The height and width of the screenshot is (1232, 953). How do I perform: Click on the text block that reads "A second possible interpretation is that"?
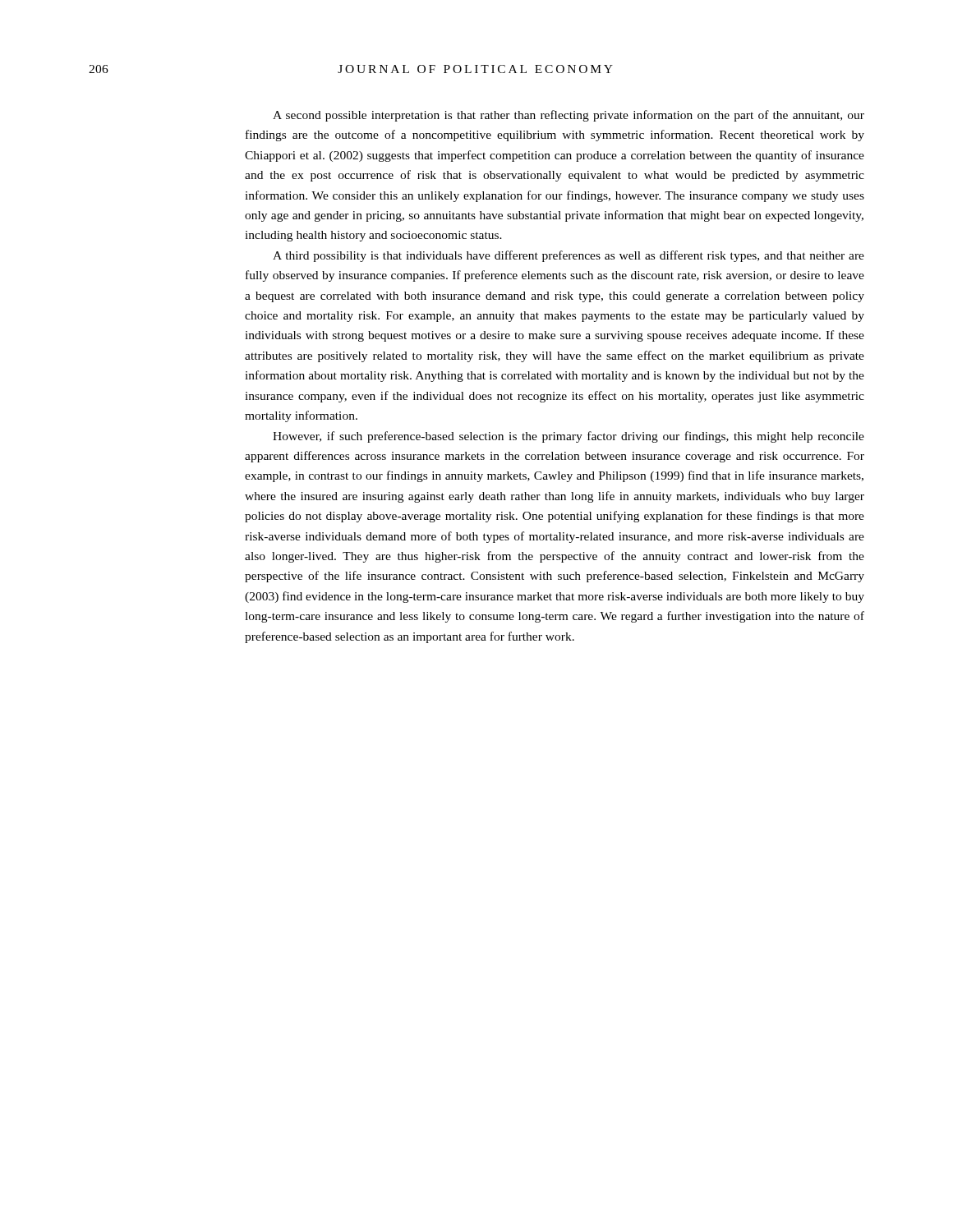[555, 175]
